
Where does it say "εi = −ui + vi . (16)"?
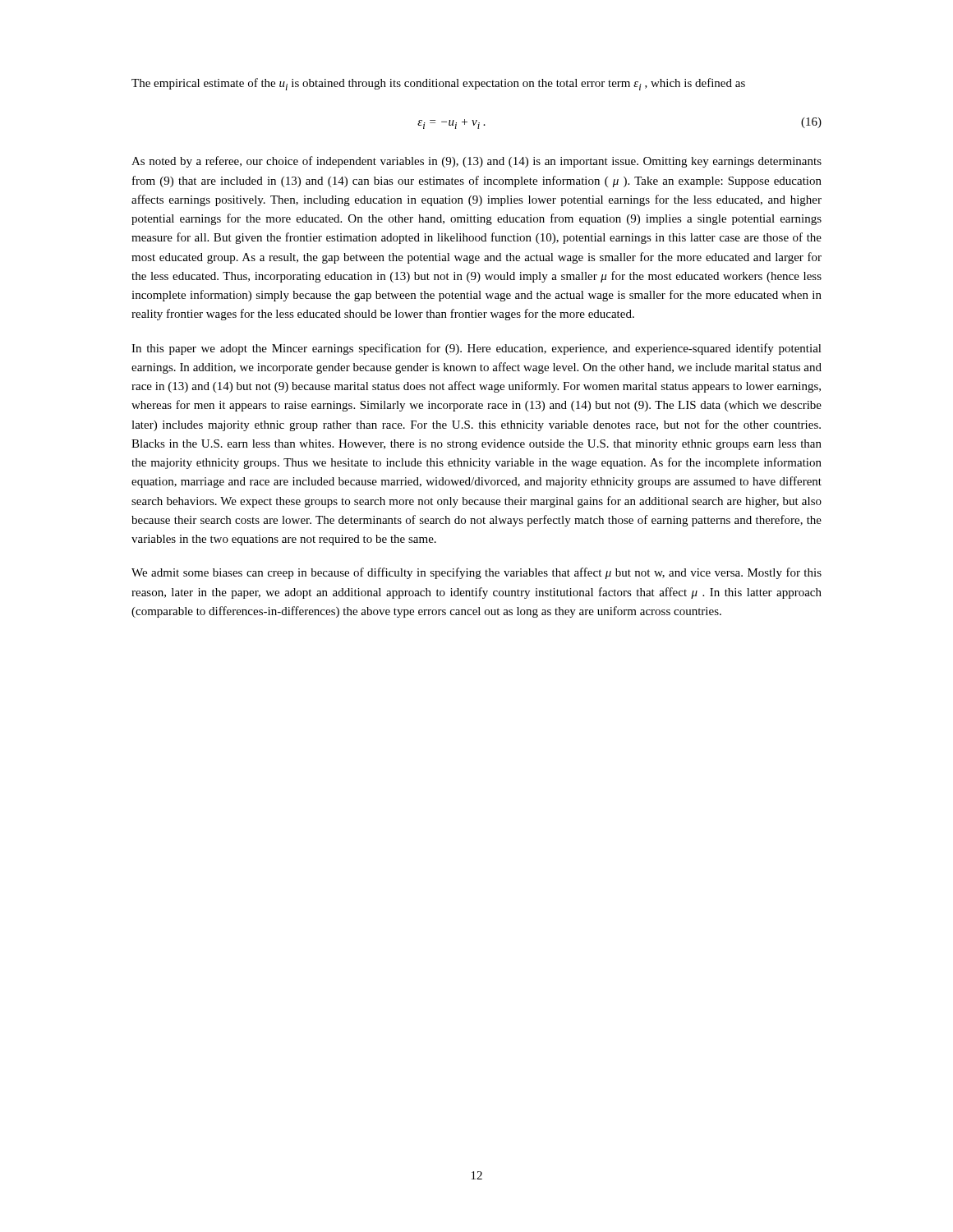click(476, 124)
